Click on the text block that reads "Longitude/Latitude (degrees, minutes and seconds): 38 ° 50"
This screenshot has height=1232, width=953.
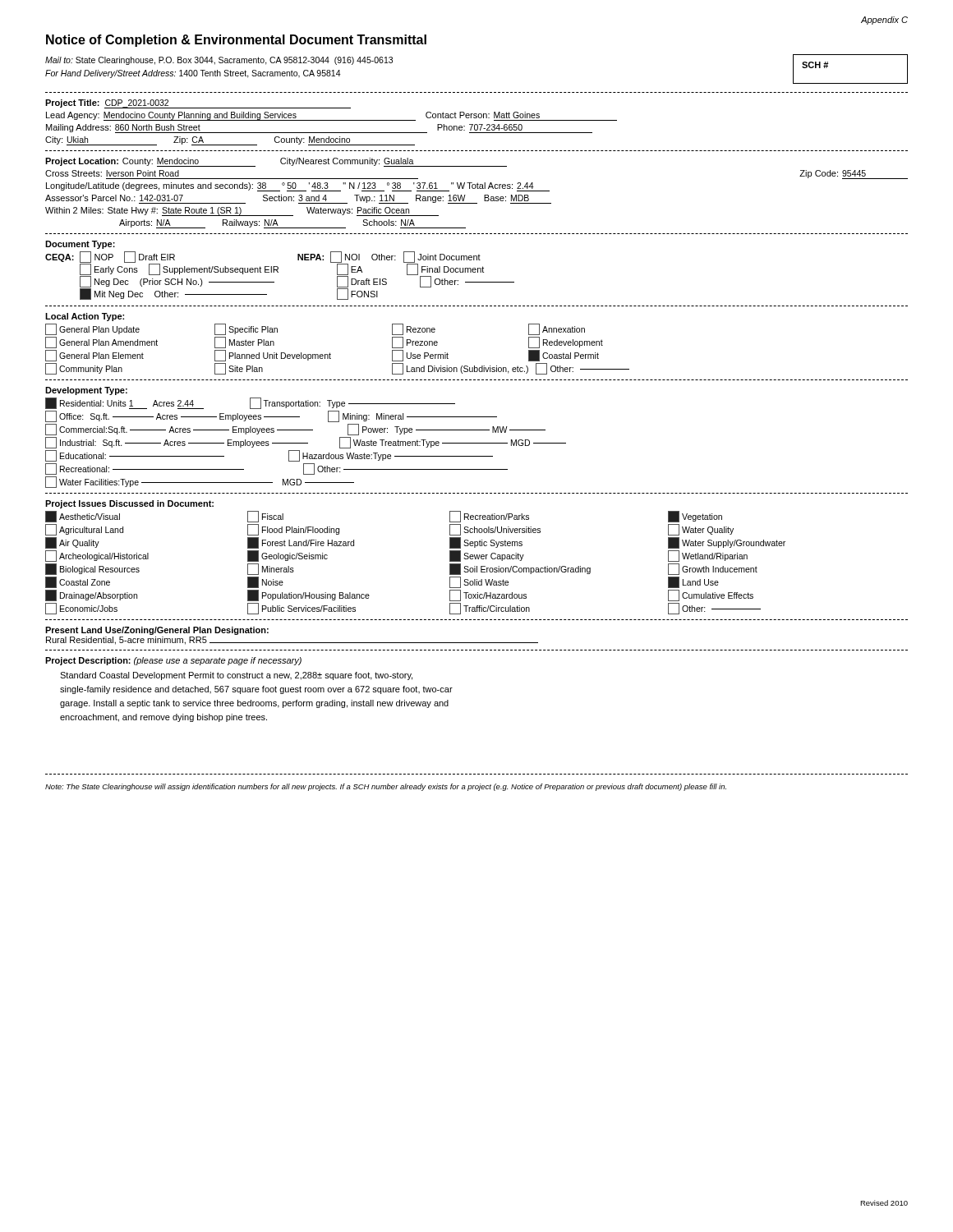tap(297, 186)
